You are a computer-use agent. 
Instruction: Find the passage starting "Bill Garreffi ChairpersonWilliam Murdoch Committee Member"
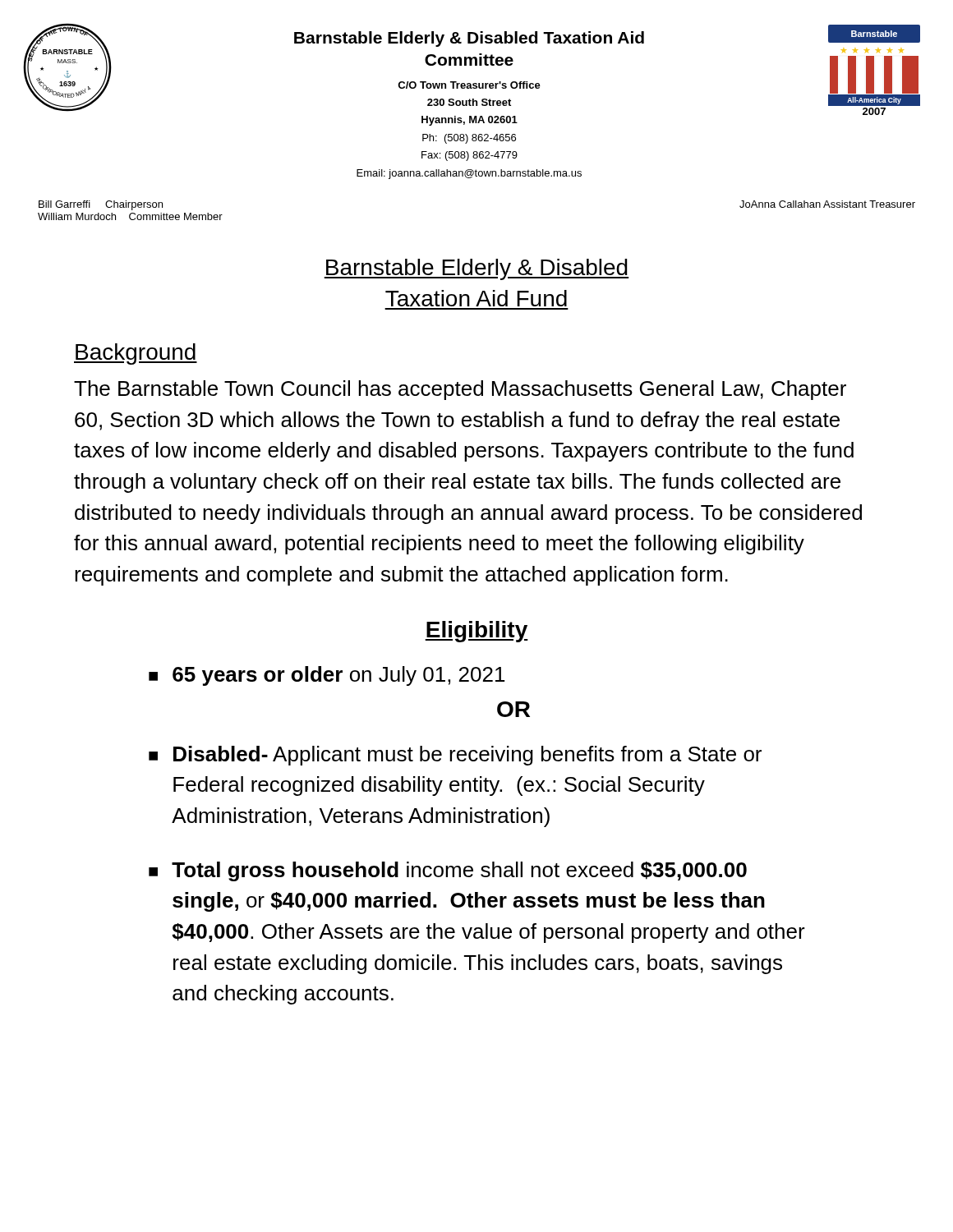coord(66,205)
